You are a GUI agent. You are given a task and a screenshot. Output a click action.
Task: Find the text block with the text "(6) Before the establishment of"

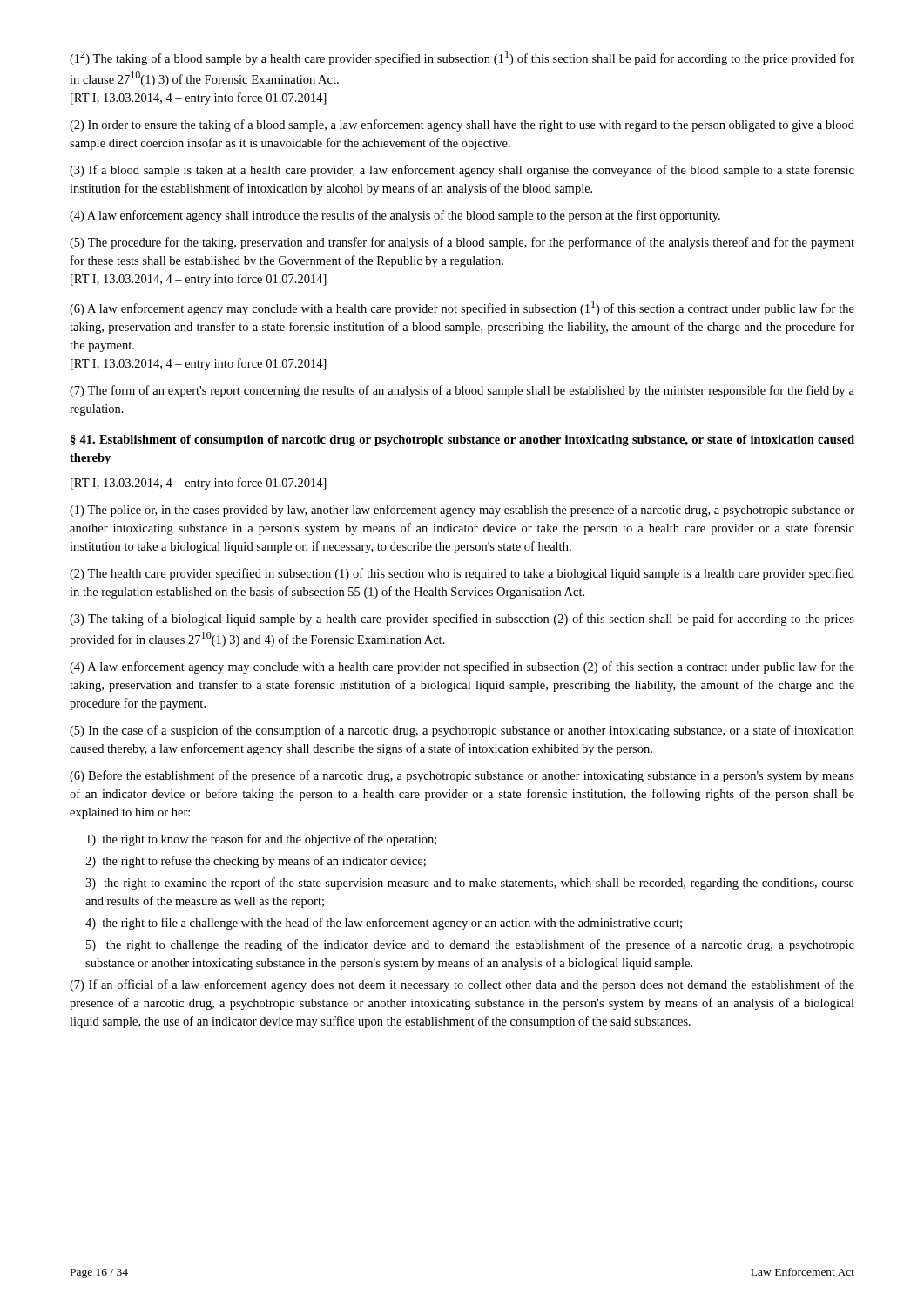pos(462,794)
